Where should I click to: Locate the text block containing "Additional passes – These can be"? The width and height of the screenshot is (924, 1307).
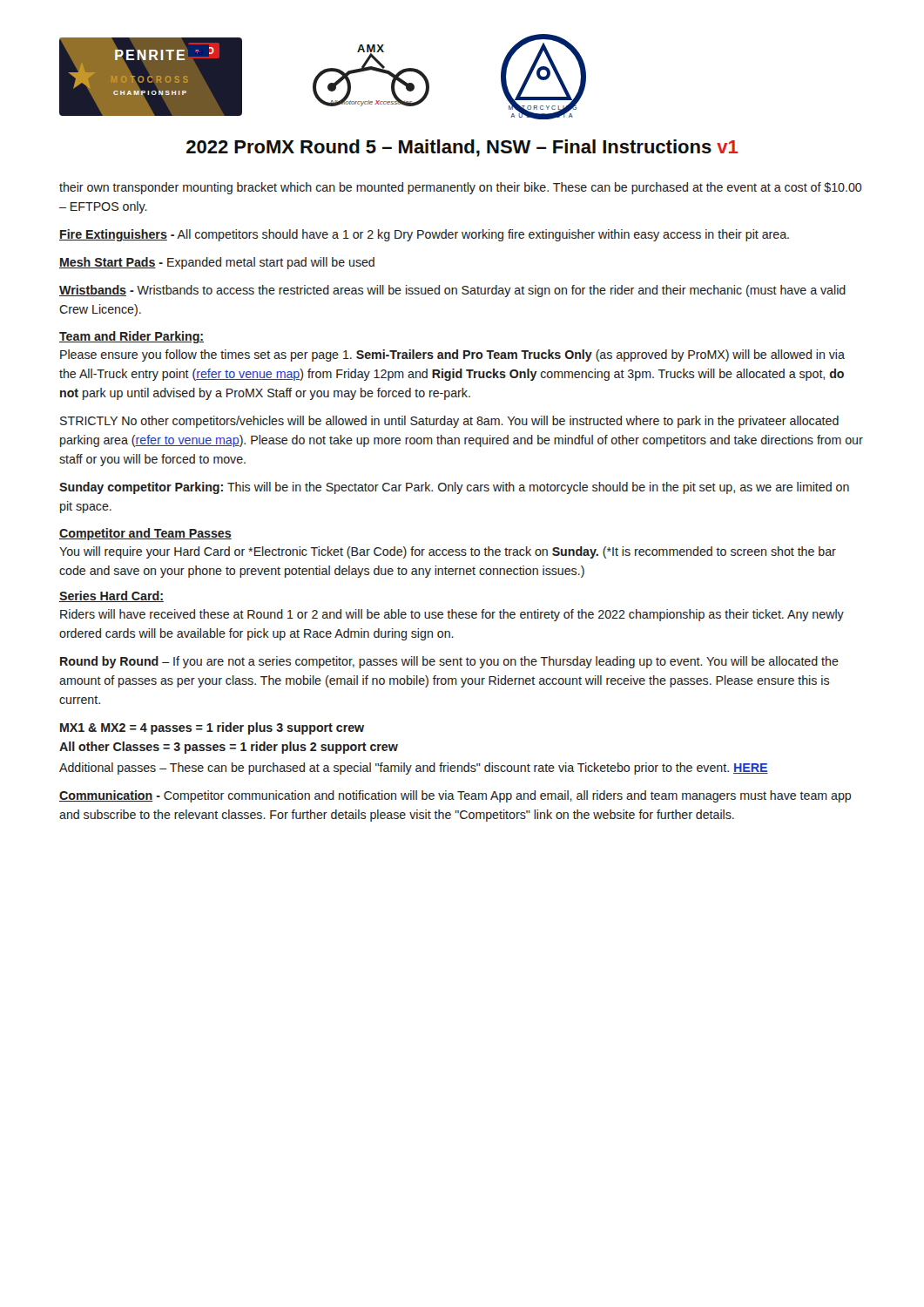click(x=413, y=768)
